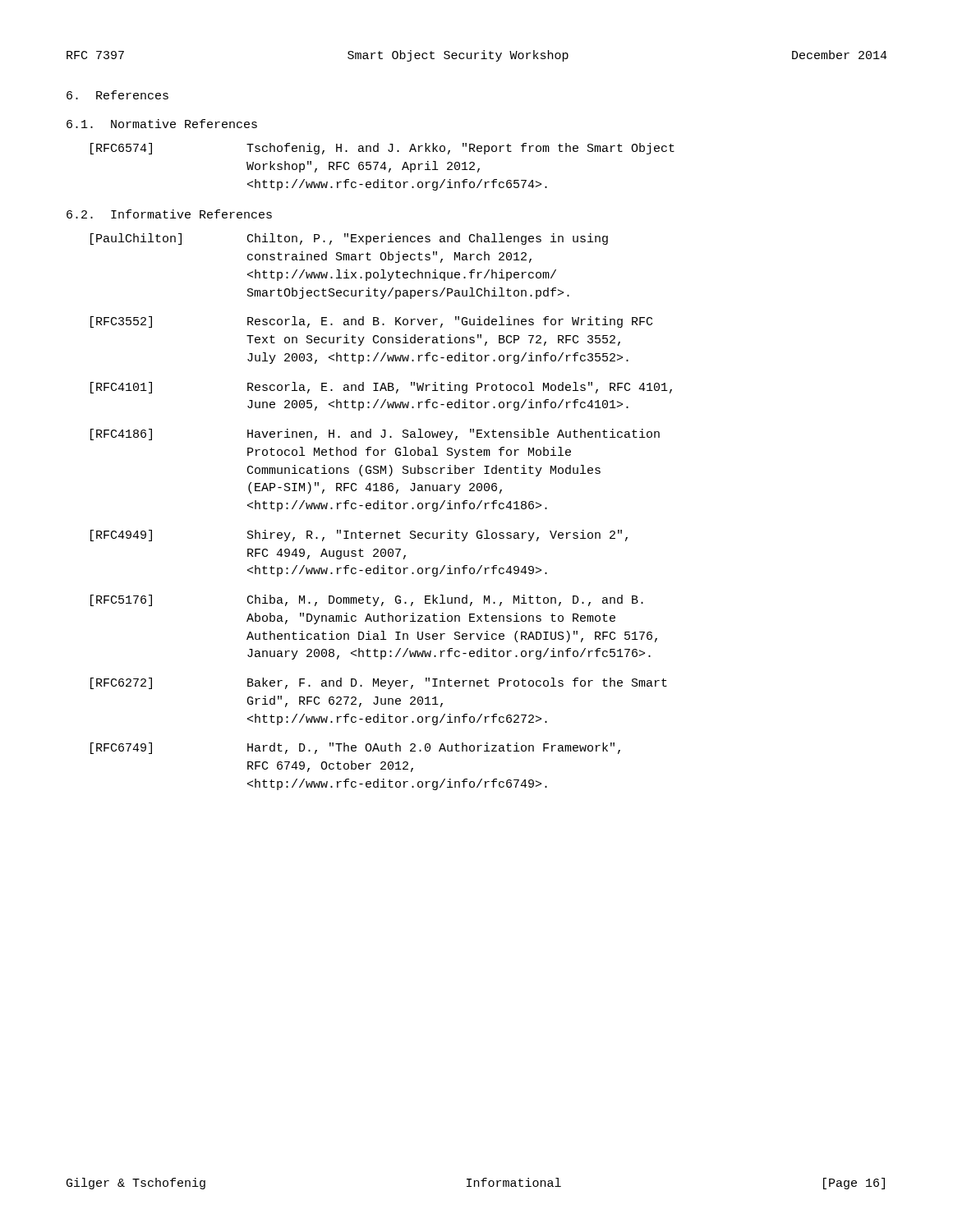Locate the section header containing "6.1. Normative References"

click(162, 125)
